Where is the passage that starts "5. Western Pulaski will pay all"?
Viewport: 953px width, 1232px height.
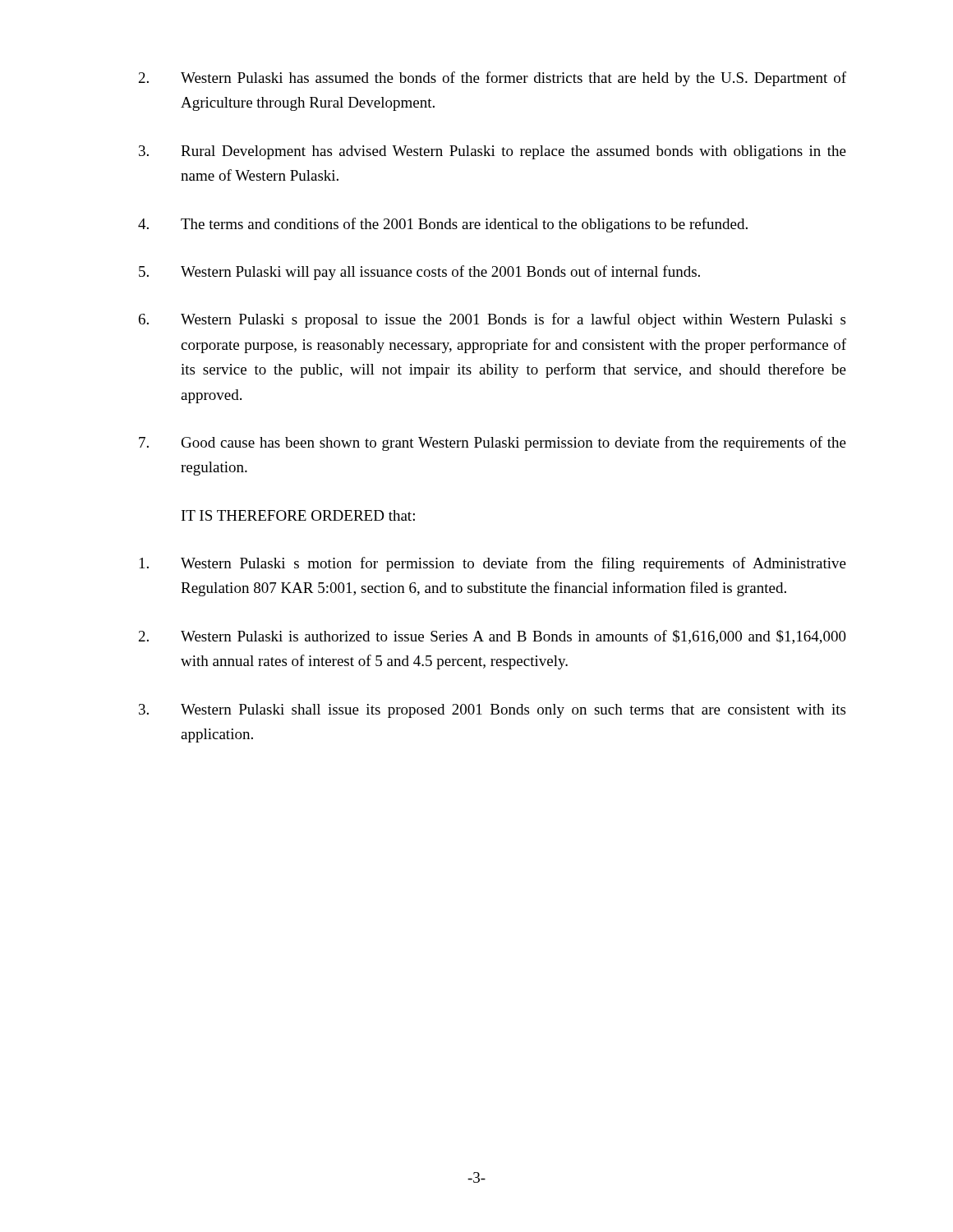coord(476,272)
